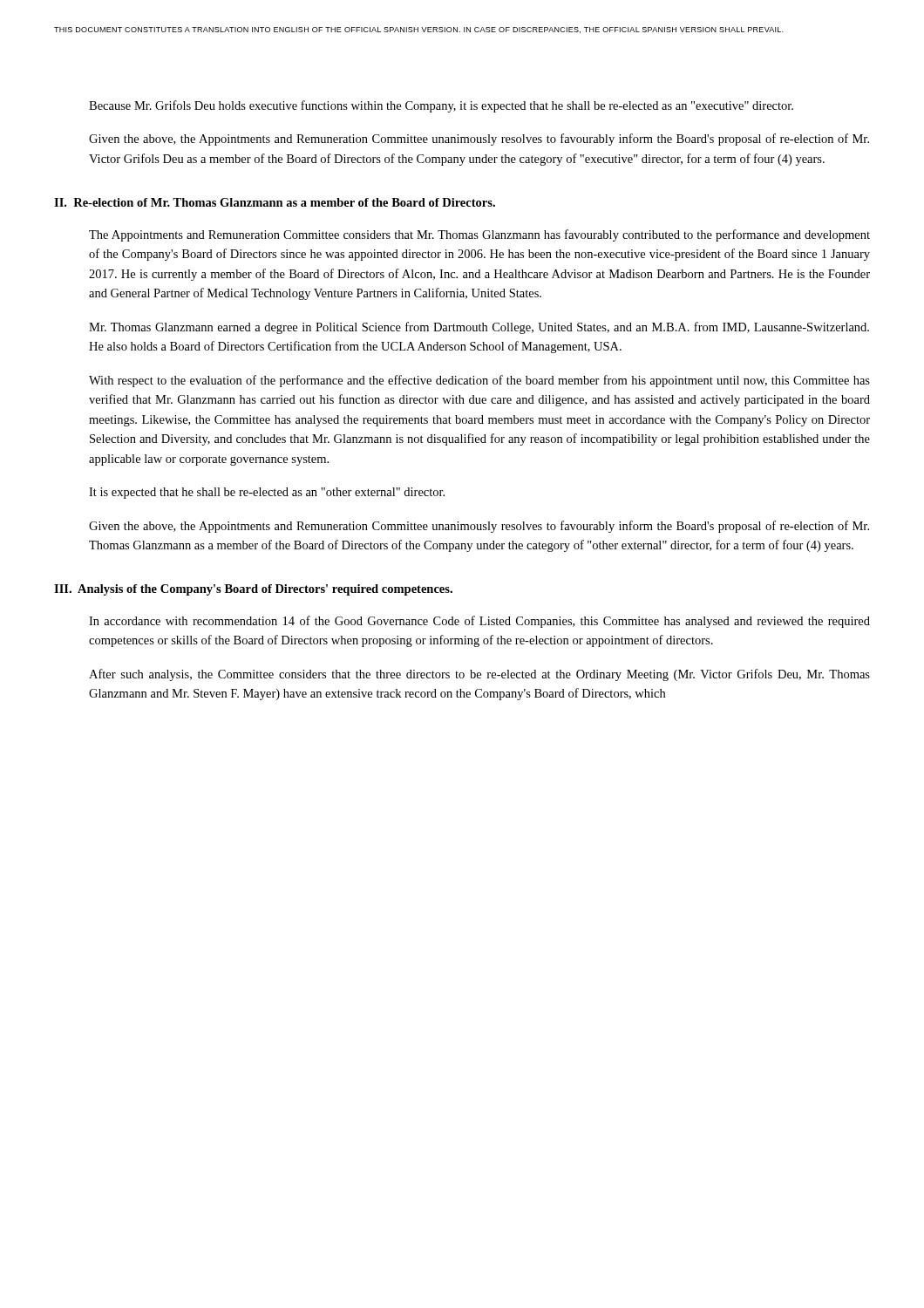Viewport: 924px width, 1308px height.
Task: Click on the text block that reads "With respect to the evaluation of the"
Action: pos(479,419)
